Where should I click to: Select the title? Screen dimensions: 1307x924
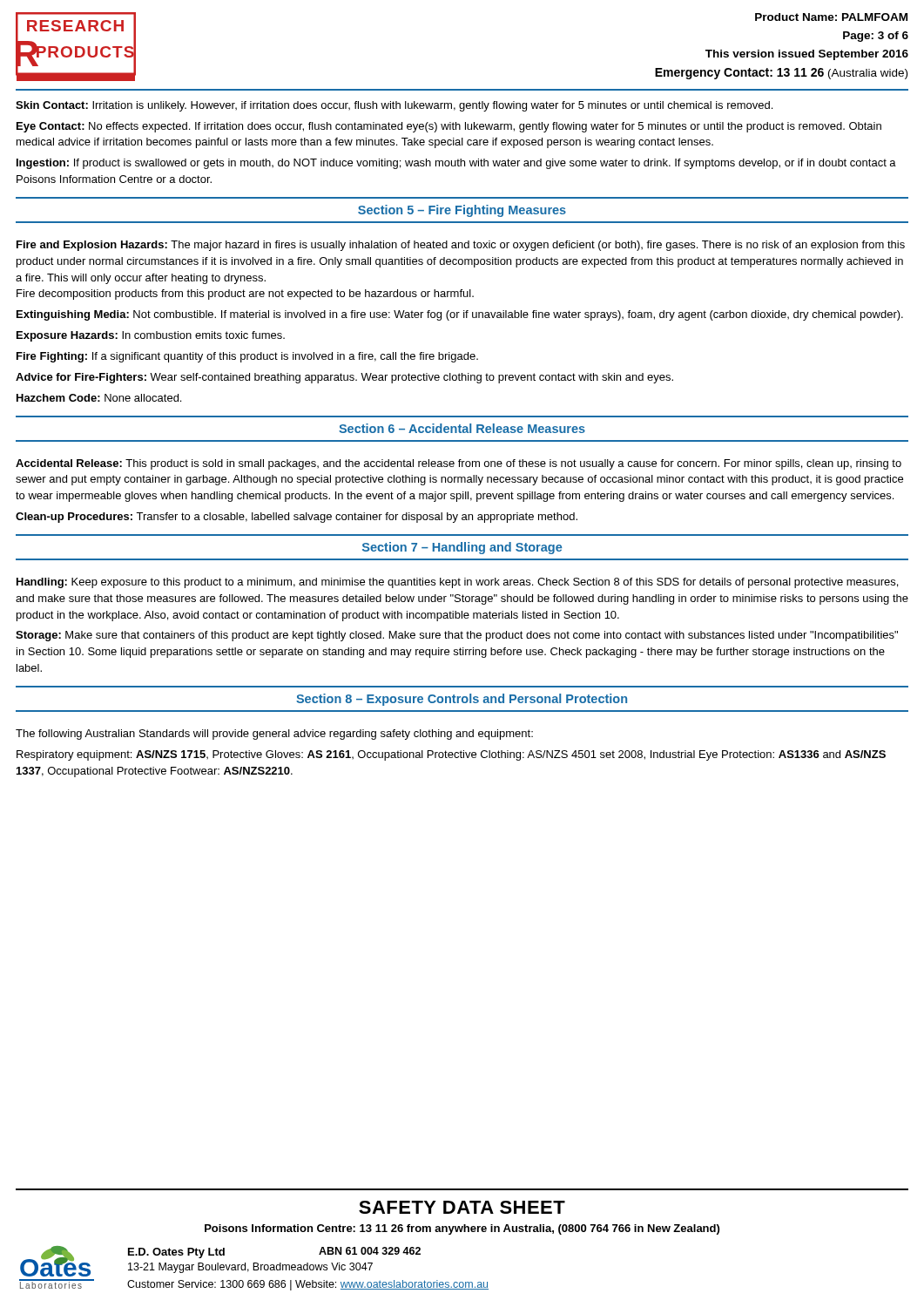[462, 1208]
